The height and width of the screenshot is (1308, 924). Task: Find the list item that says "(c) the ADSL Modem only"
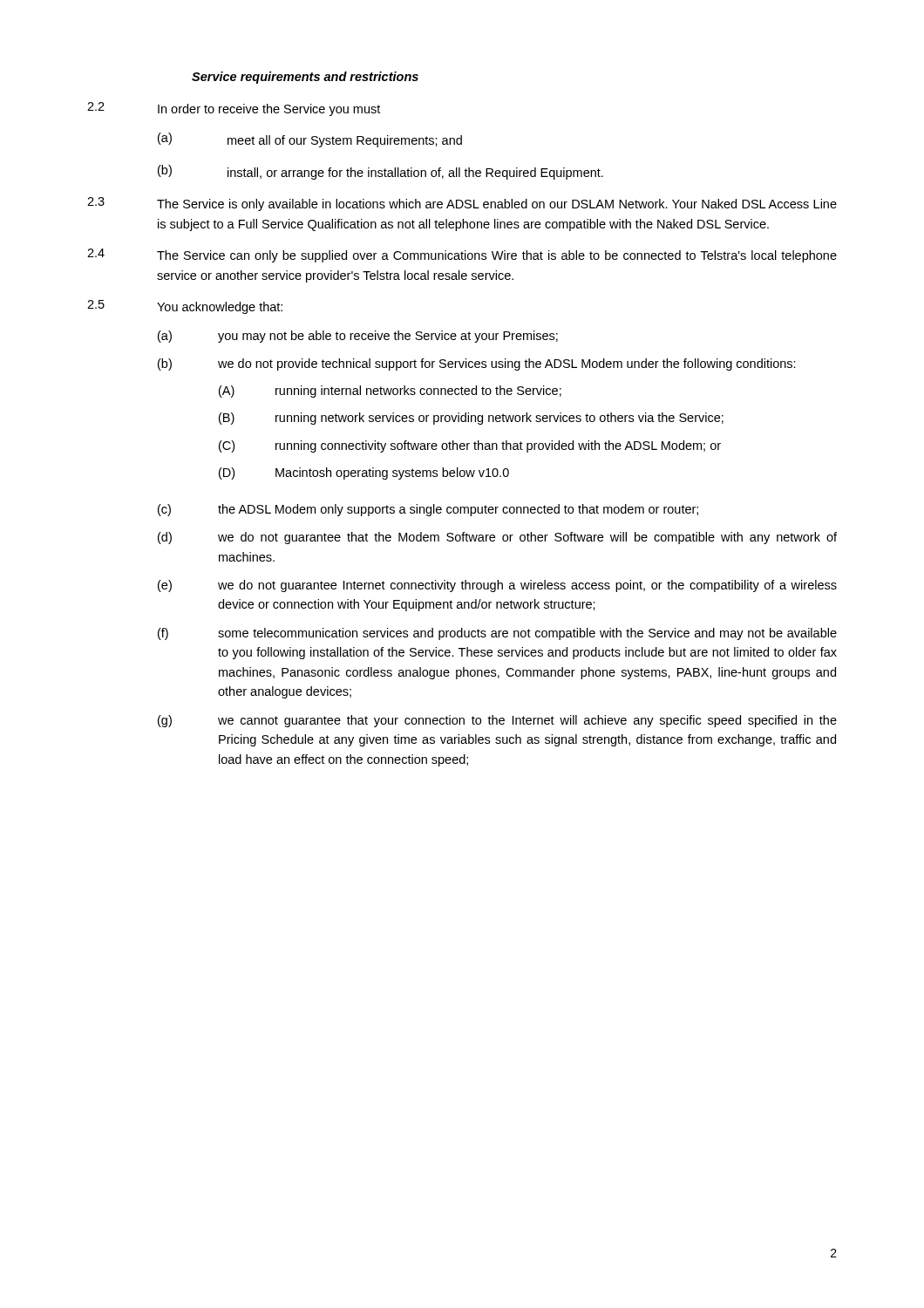click(x=497, y=509)
